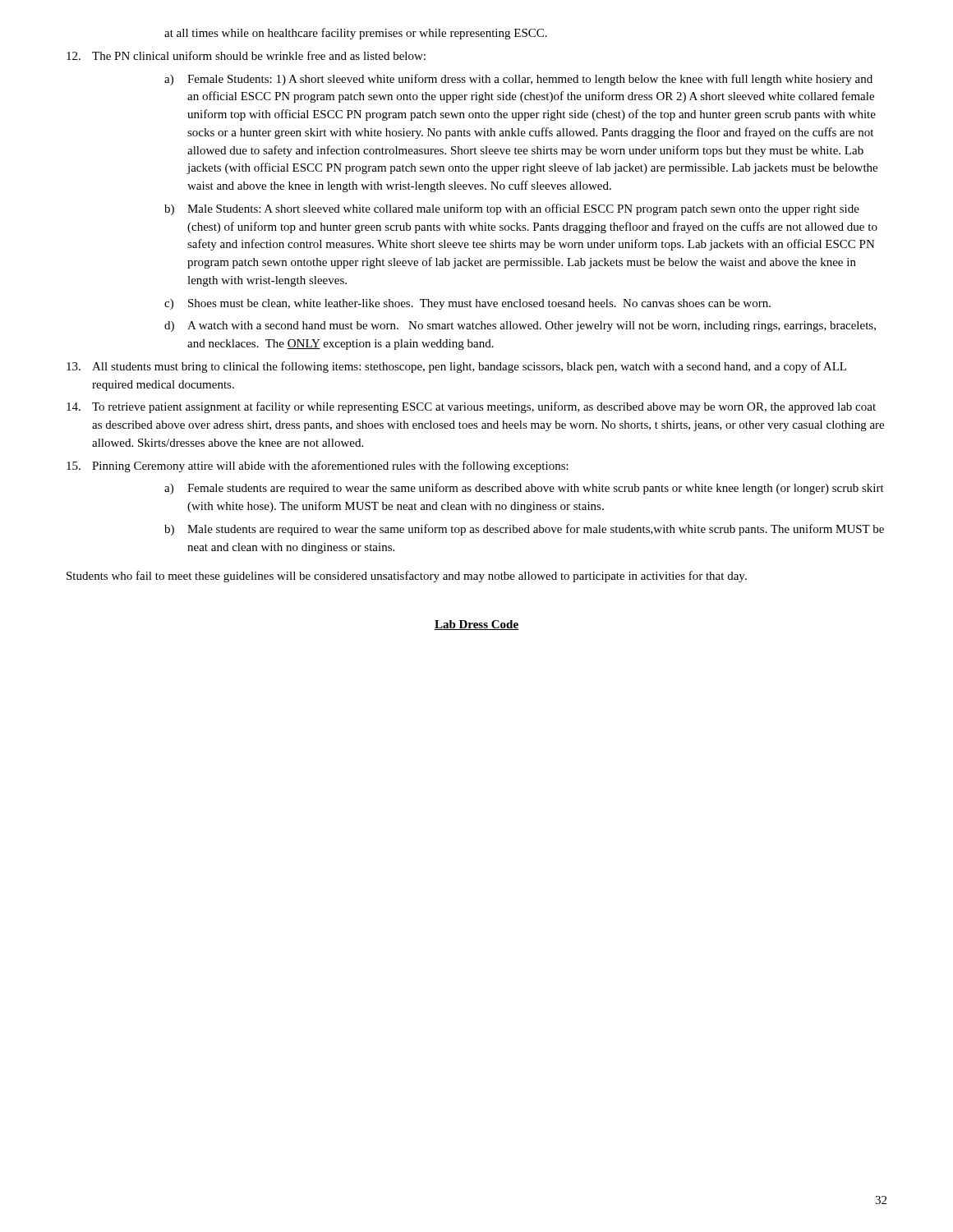This screenshot has height=1232, width=953.
Task: Select the list item that says "14. To retrieve patient assignment at facility"
Action: click(x=476, y=425)
